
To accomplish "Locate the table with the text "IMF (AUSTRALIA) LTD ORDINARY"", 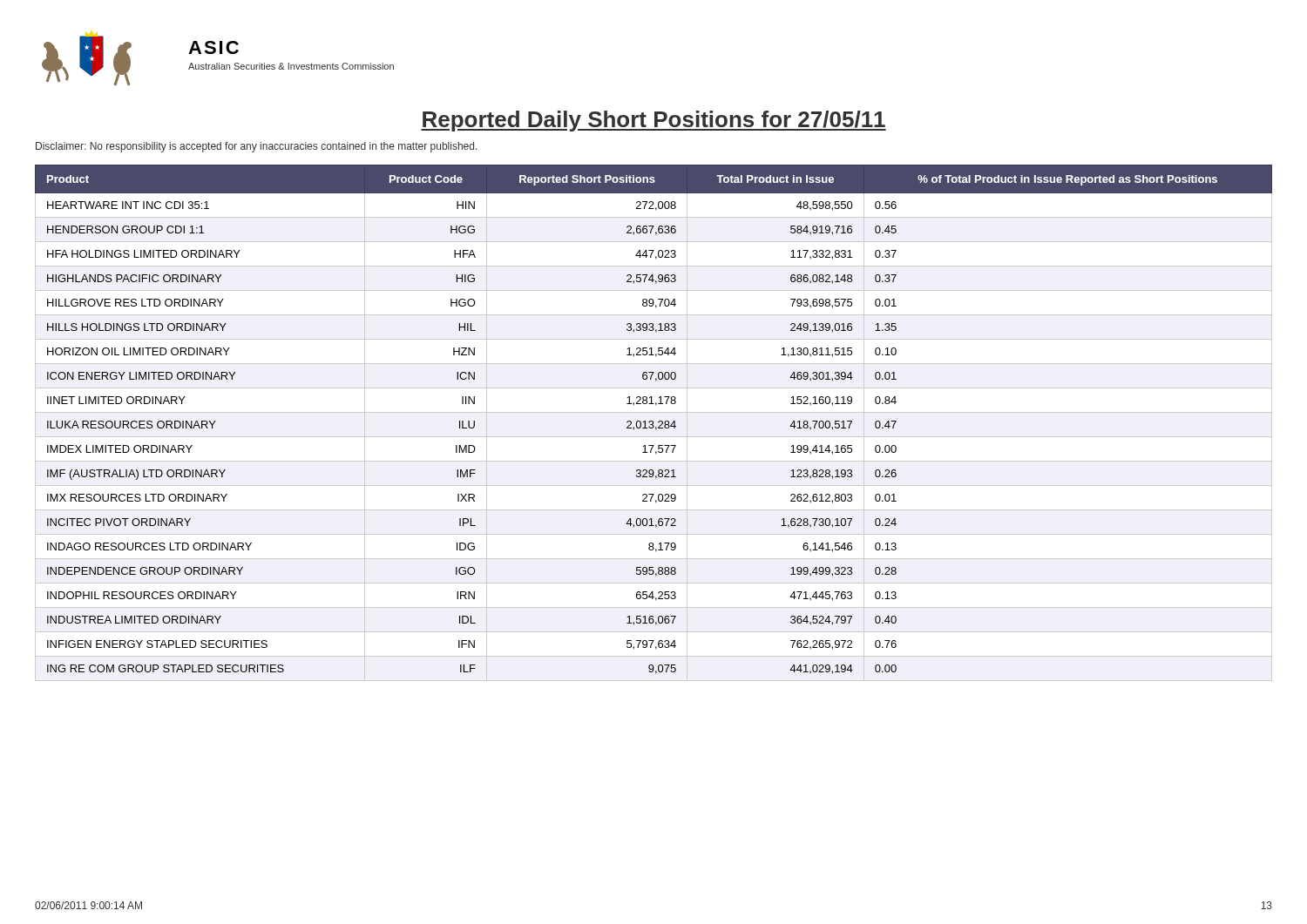I will [654, 423].
